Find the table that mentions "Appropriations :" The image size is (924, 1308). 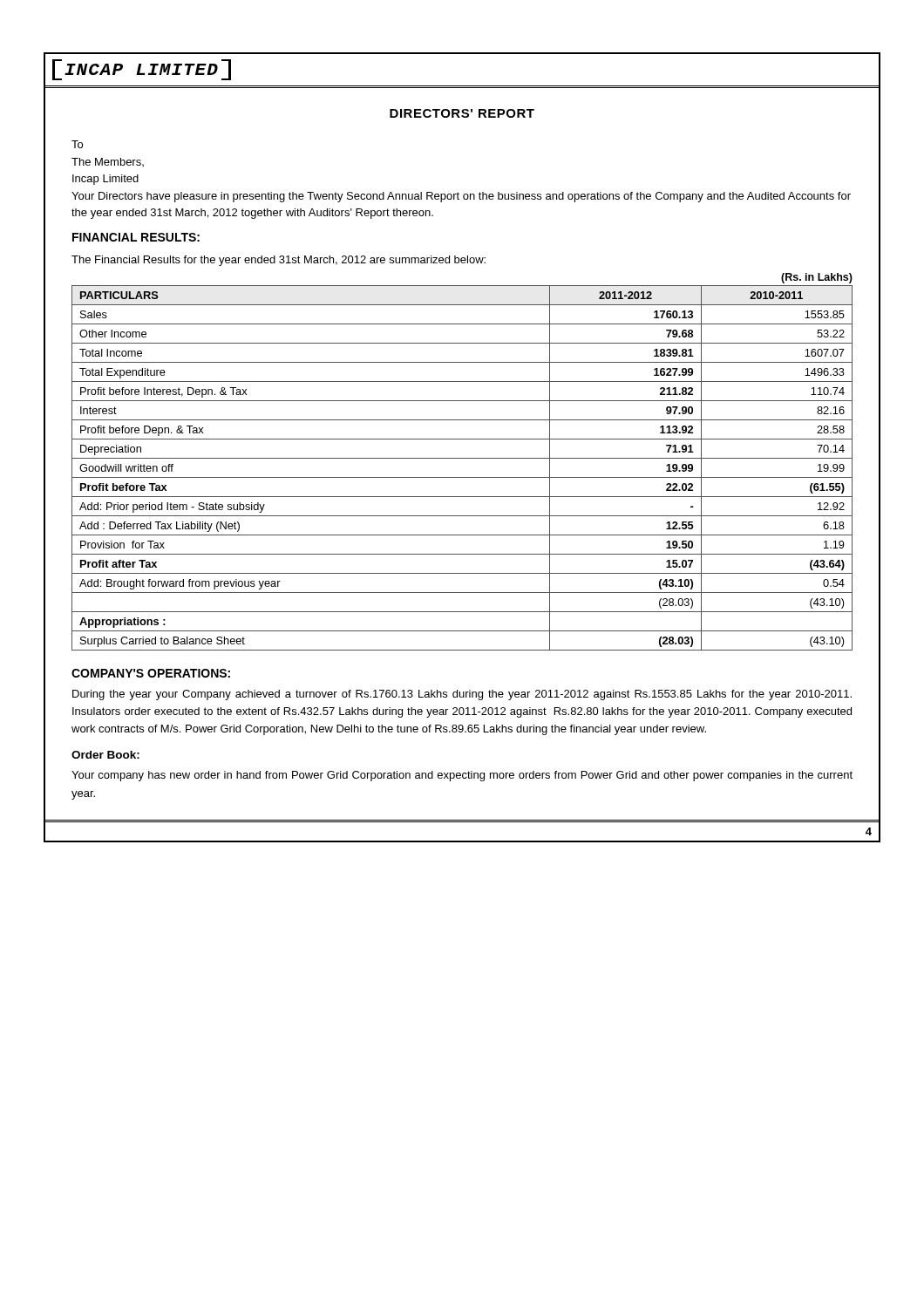pyautogui.click(x=462, y=468)
